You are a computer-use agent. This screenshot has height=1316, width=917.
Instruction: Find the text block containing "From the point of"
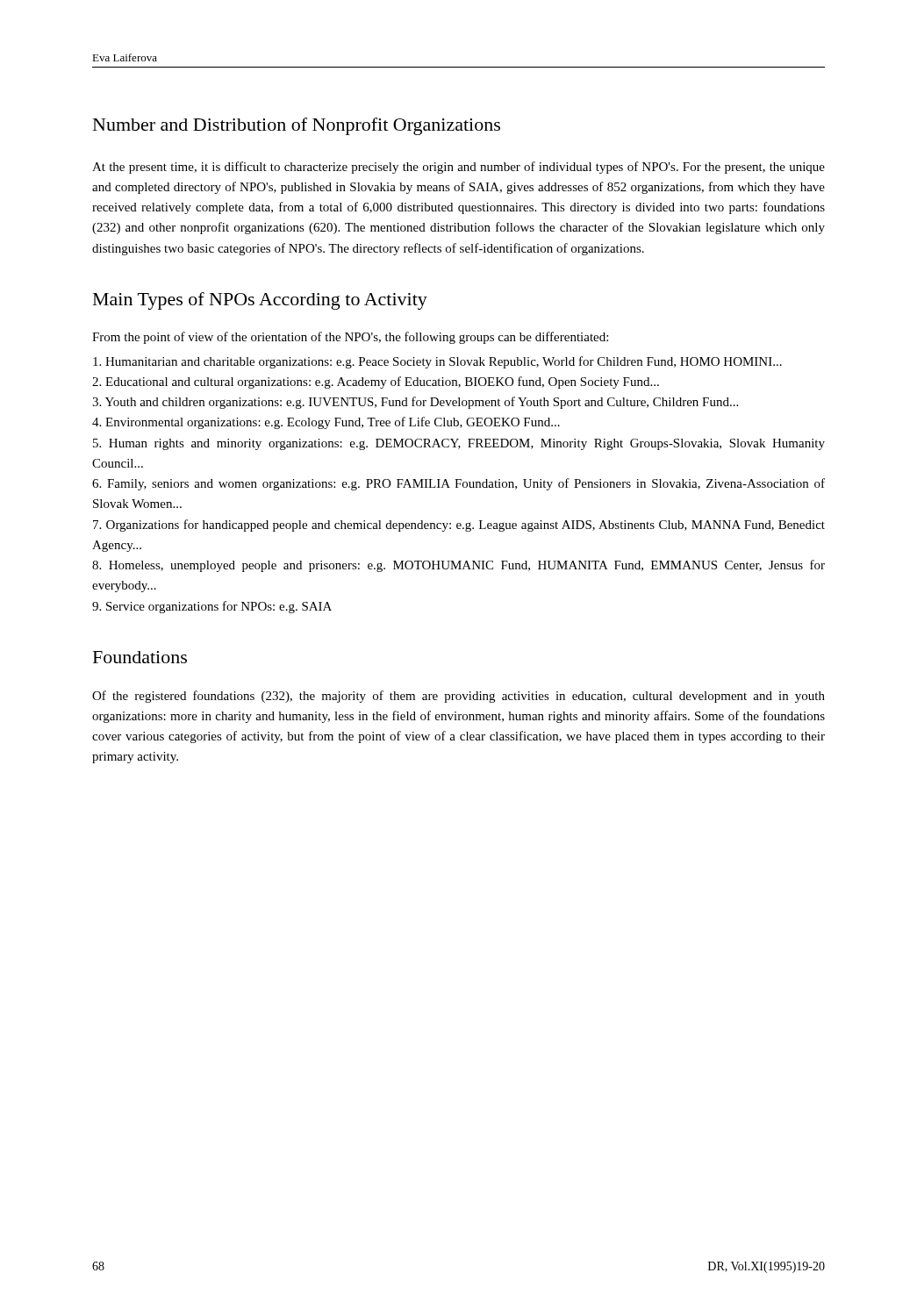coord(351,337)
